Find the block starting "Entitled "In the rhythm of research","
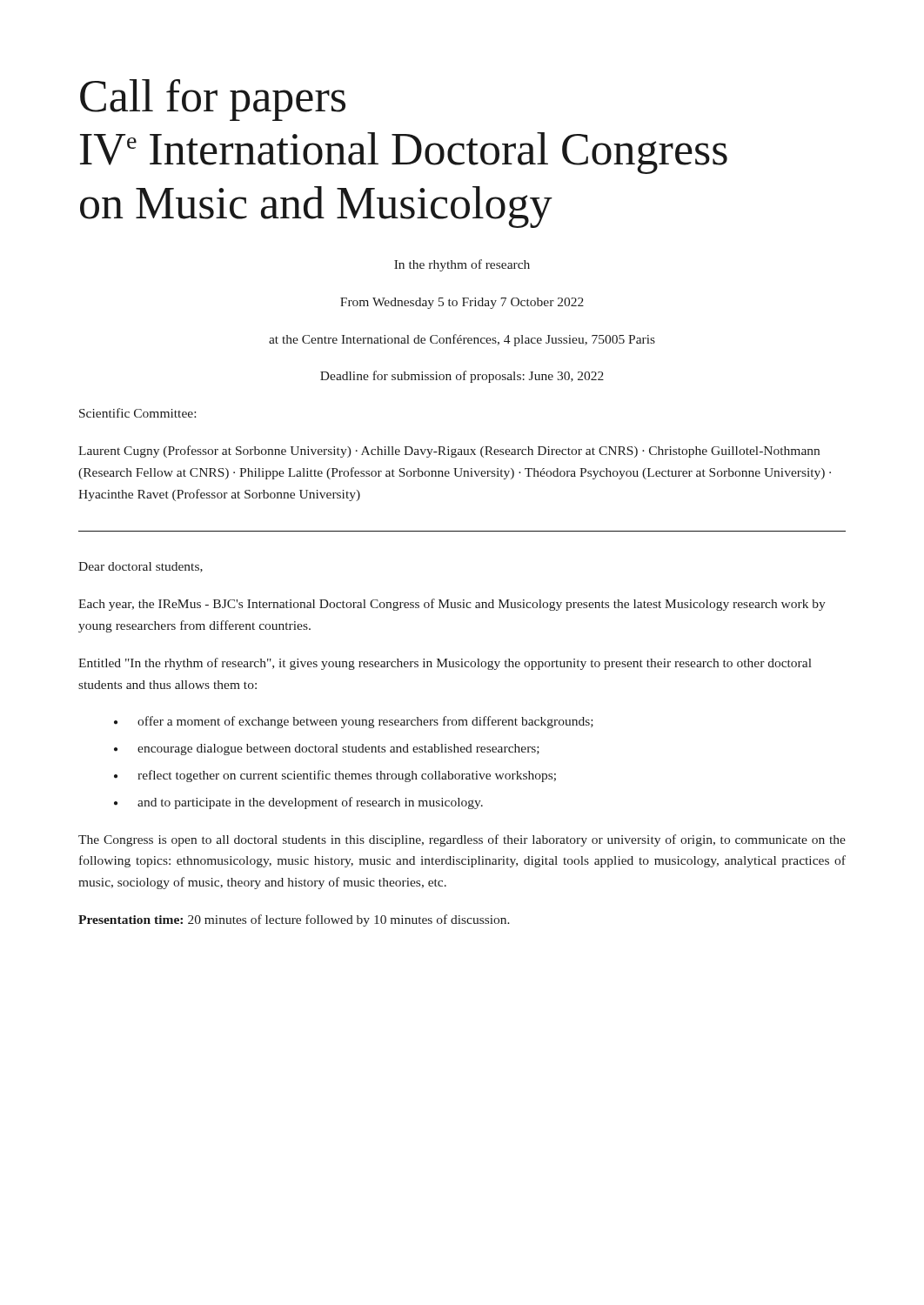This screenshot has height=1305, width=924. [x=445, y=673]
